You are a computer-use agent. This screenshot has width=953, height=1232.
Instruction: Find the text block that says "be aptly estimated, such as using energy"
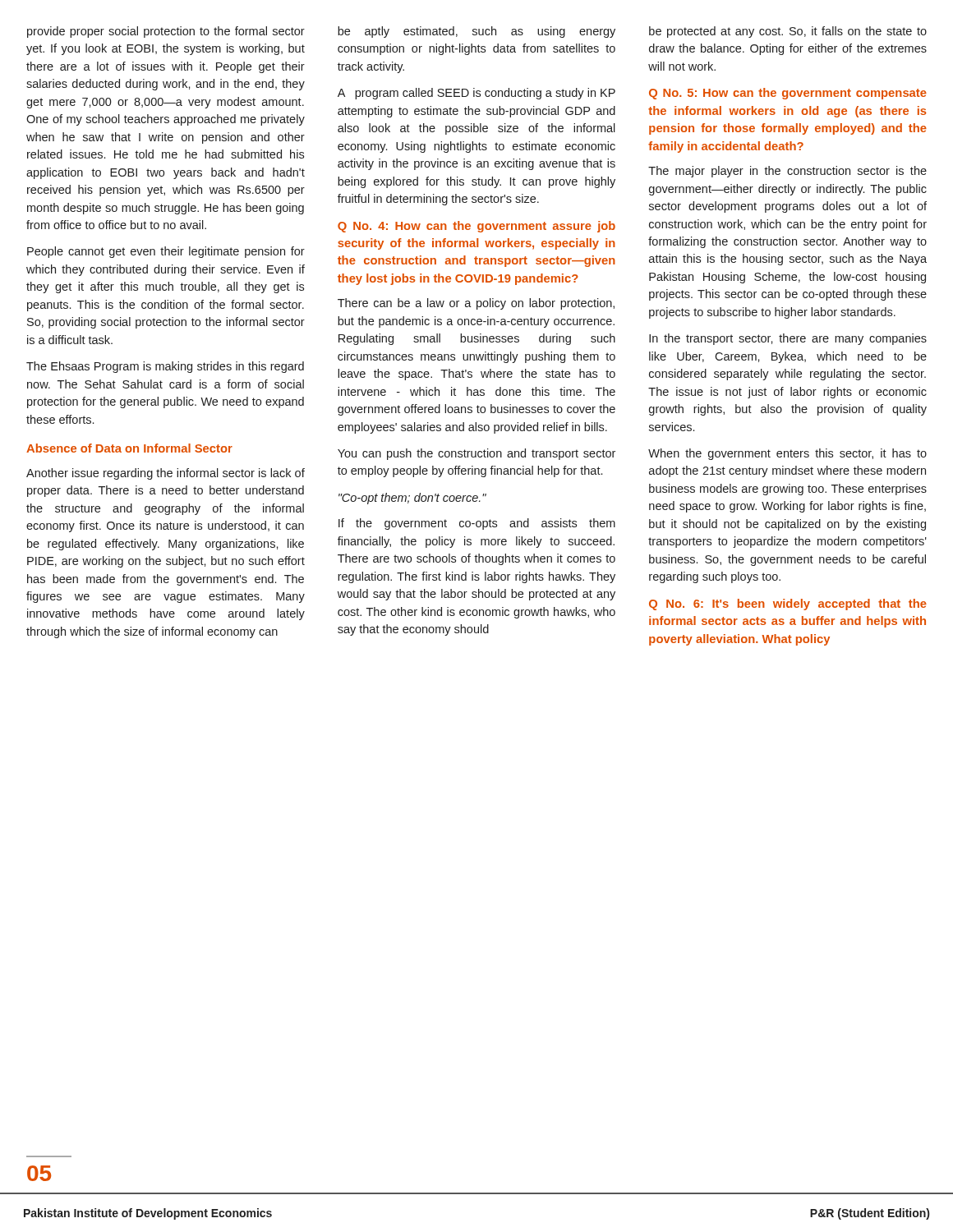pos(476,49)
